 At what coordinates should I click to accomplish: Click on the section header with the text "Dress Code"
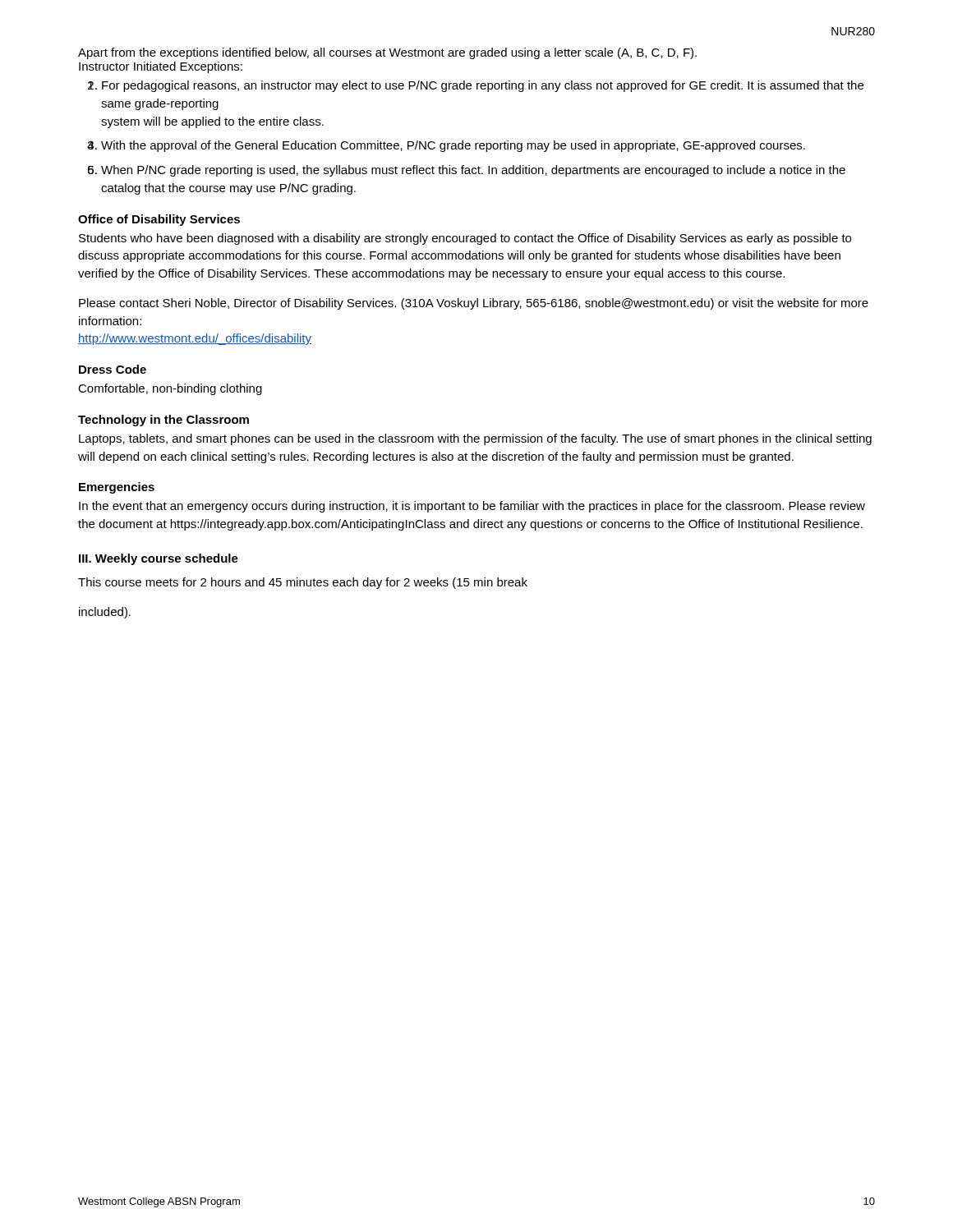coord(112,369)
